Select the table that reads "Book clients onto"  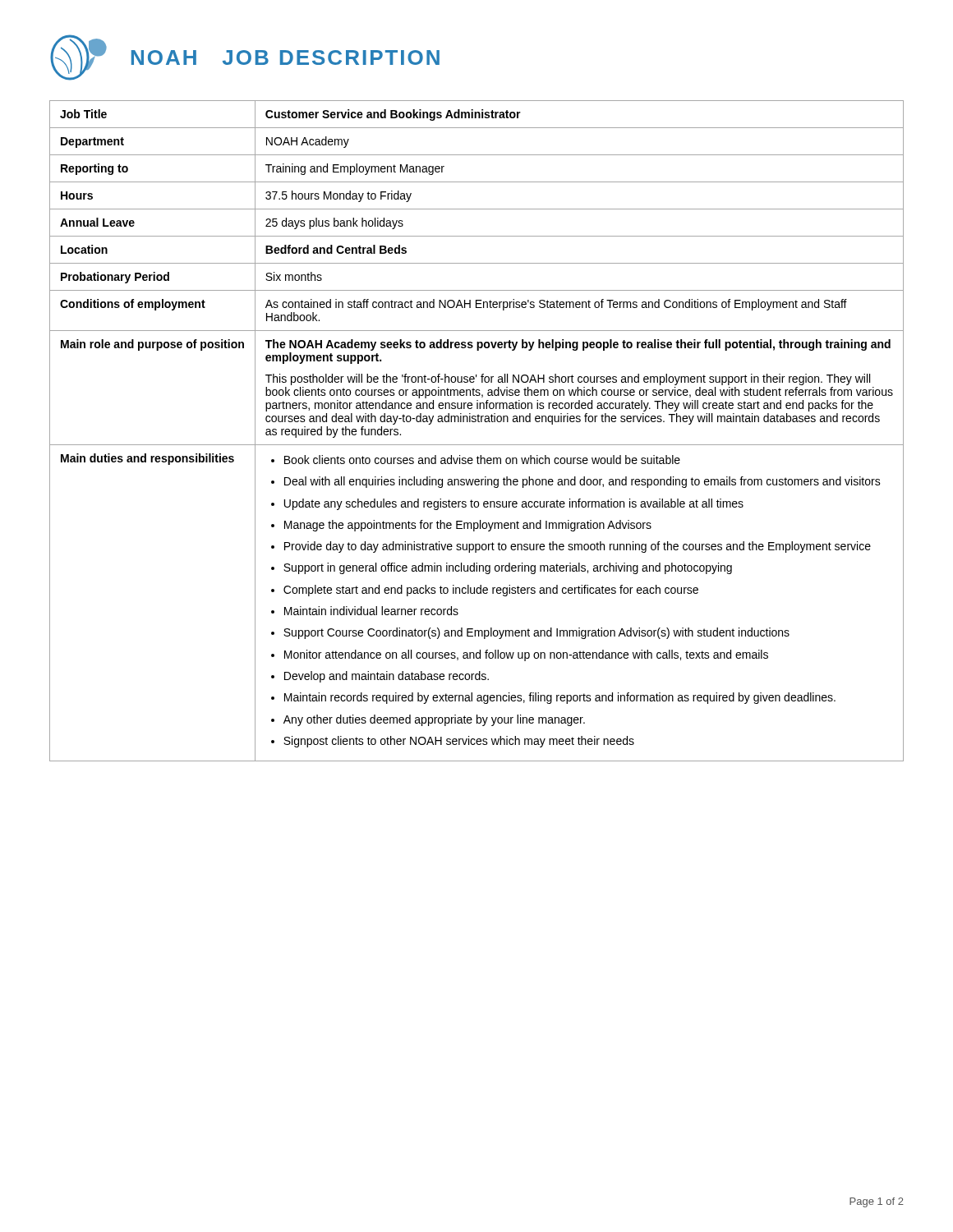coord(476,431)
